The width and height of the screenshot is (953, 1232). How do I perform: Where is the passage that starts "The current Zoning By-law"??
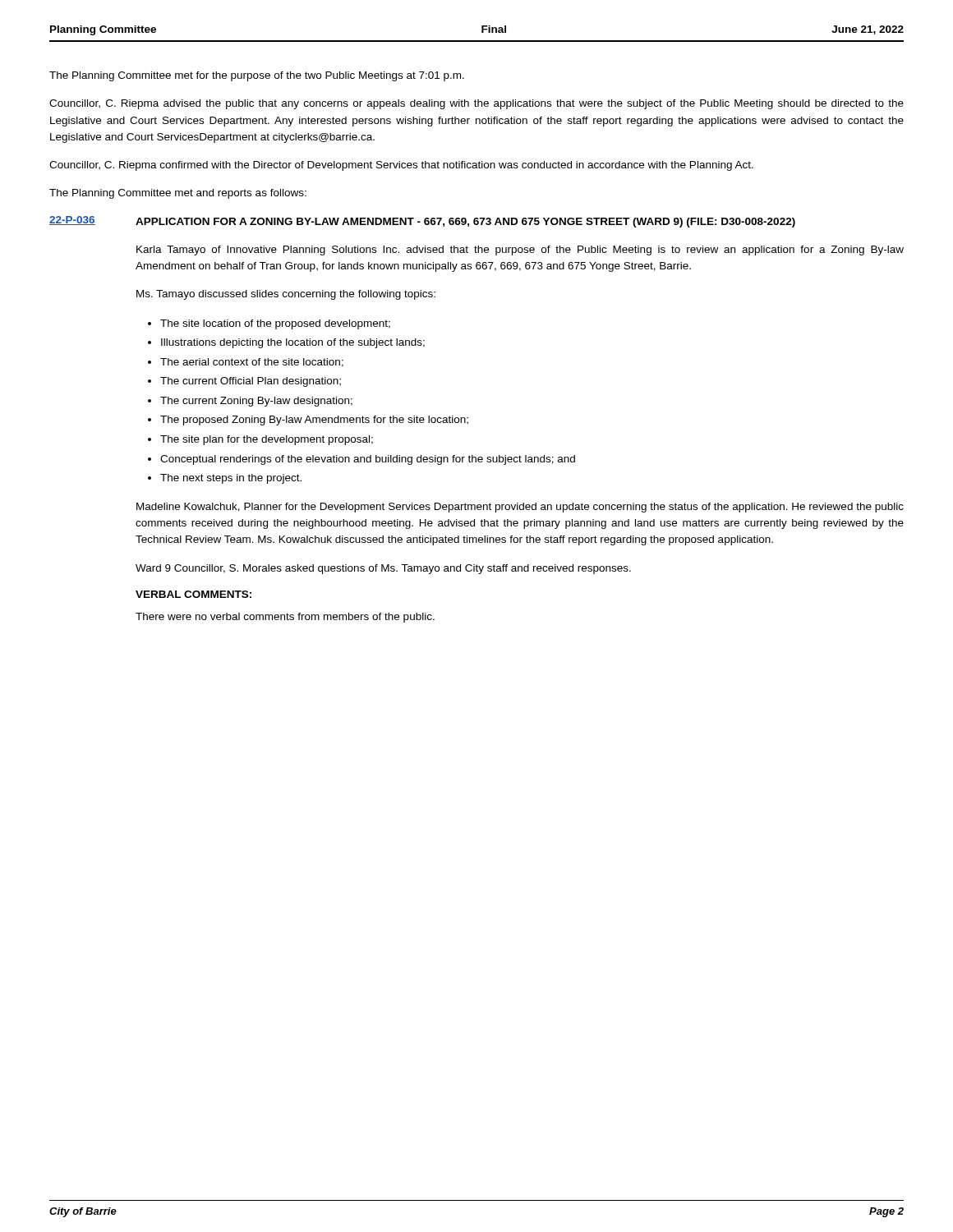coord(257,400)
